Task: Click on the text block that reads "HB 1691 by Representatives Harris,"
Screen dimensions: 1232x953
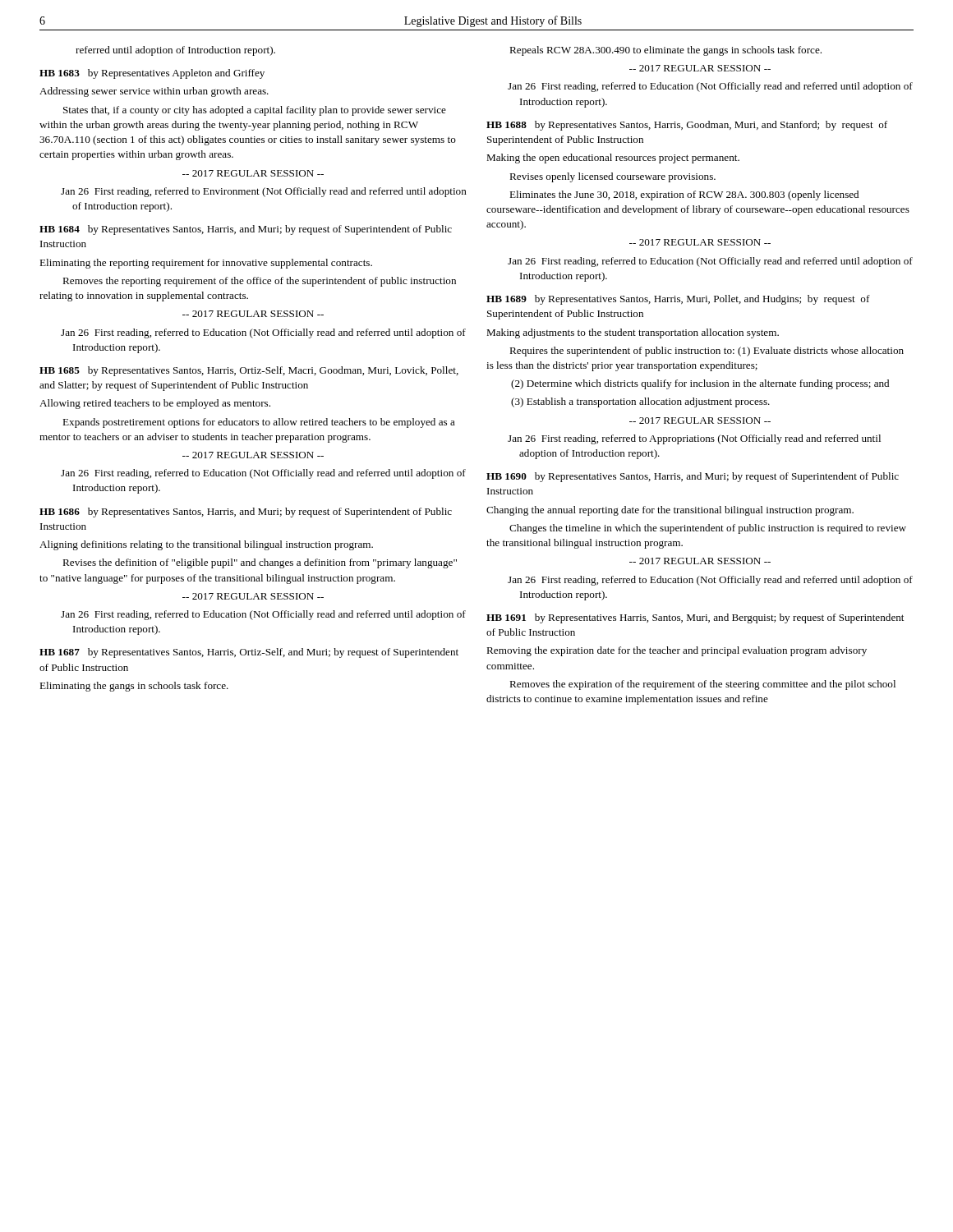Action: click(700, 658)
